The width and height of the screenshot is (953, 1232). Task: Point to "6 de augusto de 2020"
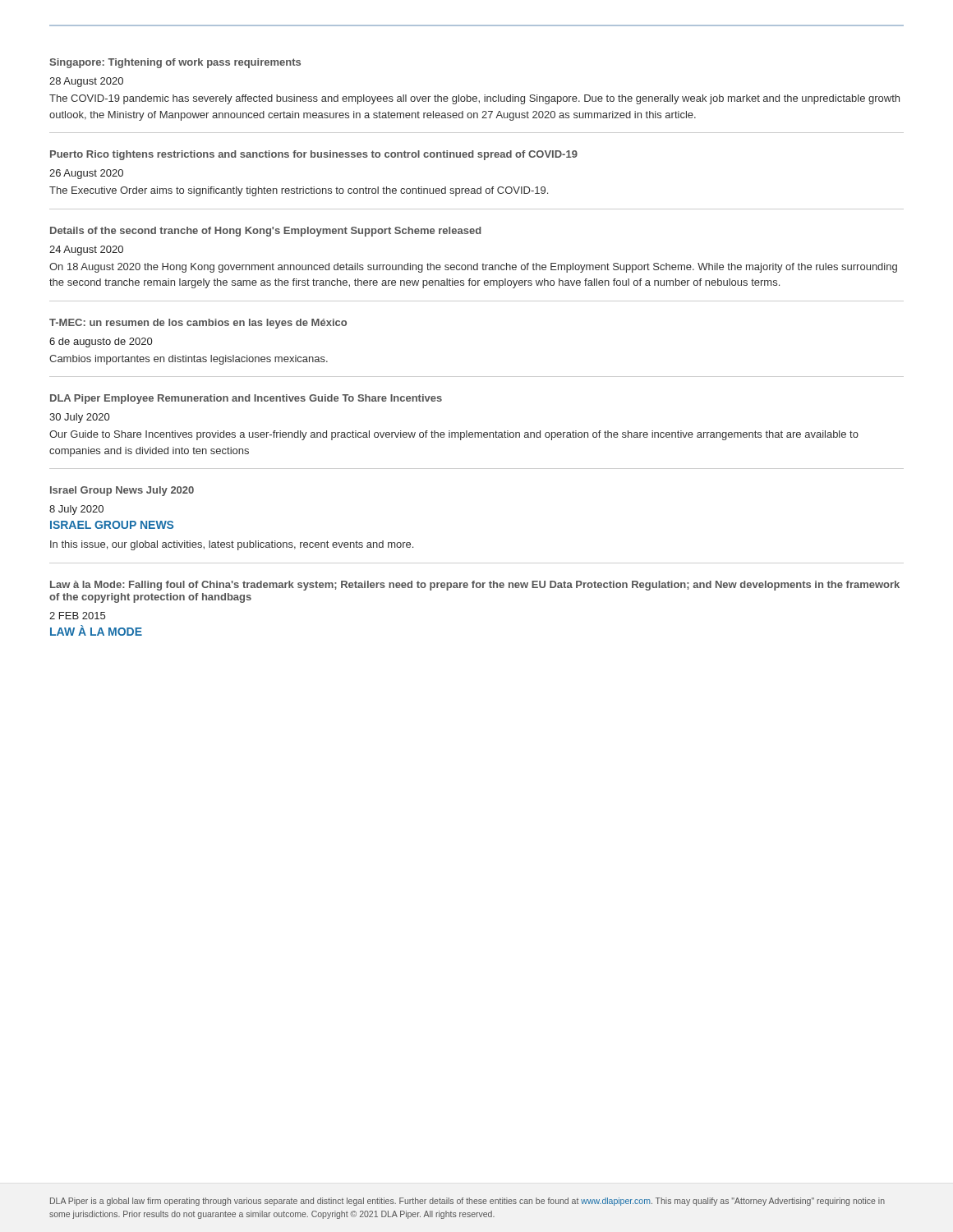[101, 341]
